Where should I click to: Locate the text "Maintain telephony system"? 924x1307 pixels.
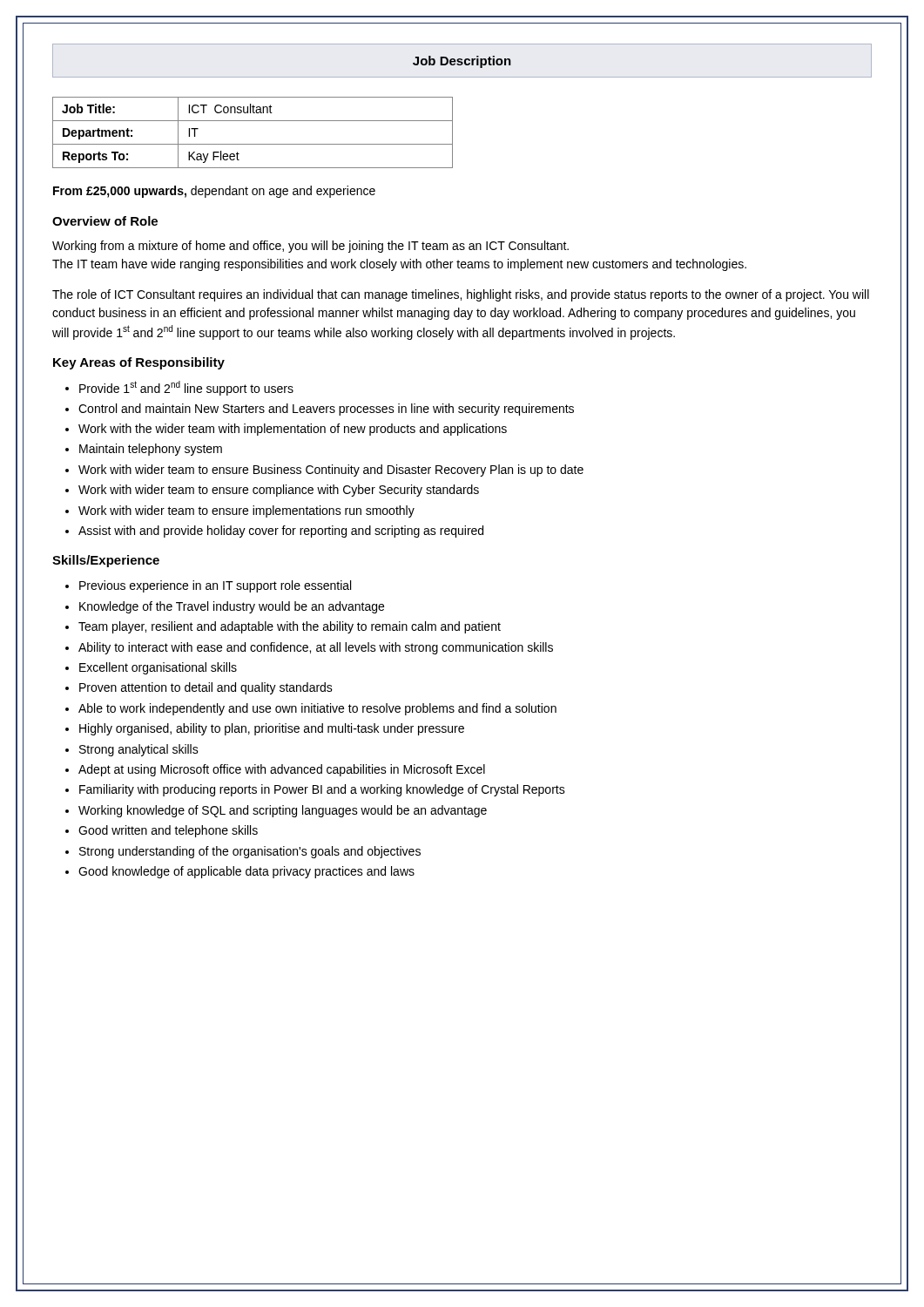(151, 449)
